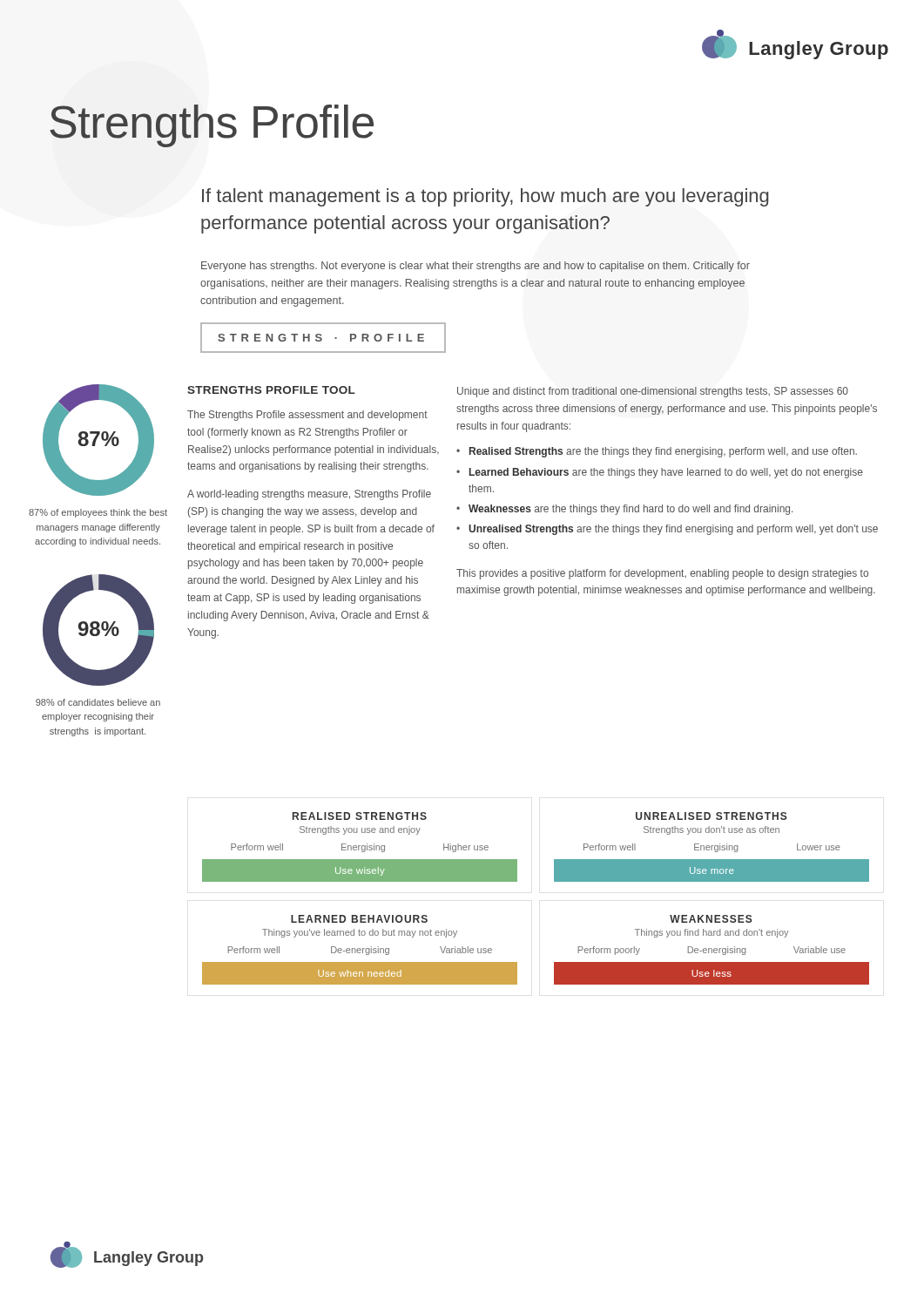Click on the element starting "Realised Strengths are the things they find energising,"
This screenshot has width=924, height=1307.
point(663,452)
